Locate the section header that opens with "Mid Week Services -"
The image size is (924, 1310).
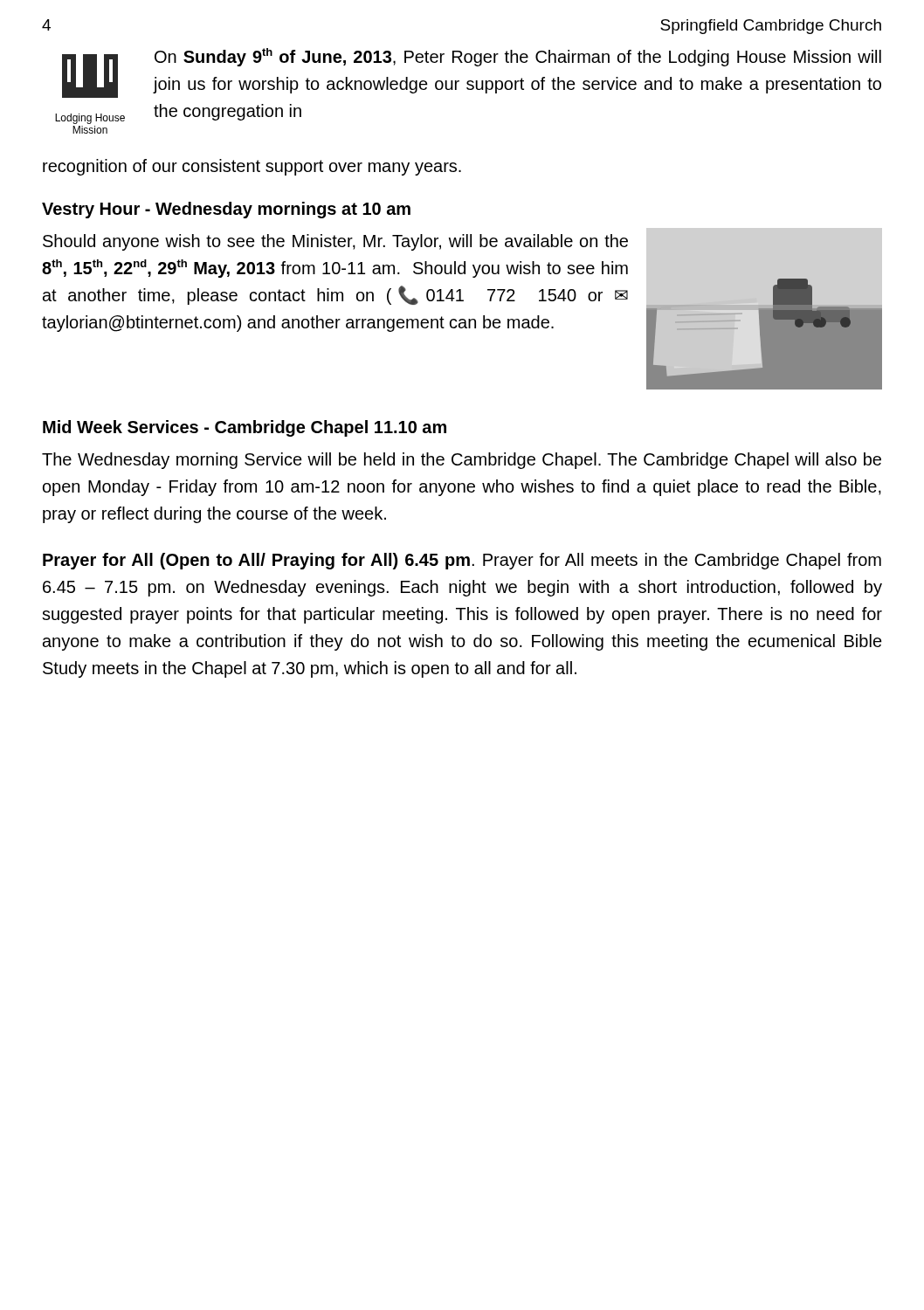(245, 427)
